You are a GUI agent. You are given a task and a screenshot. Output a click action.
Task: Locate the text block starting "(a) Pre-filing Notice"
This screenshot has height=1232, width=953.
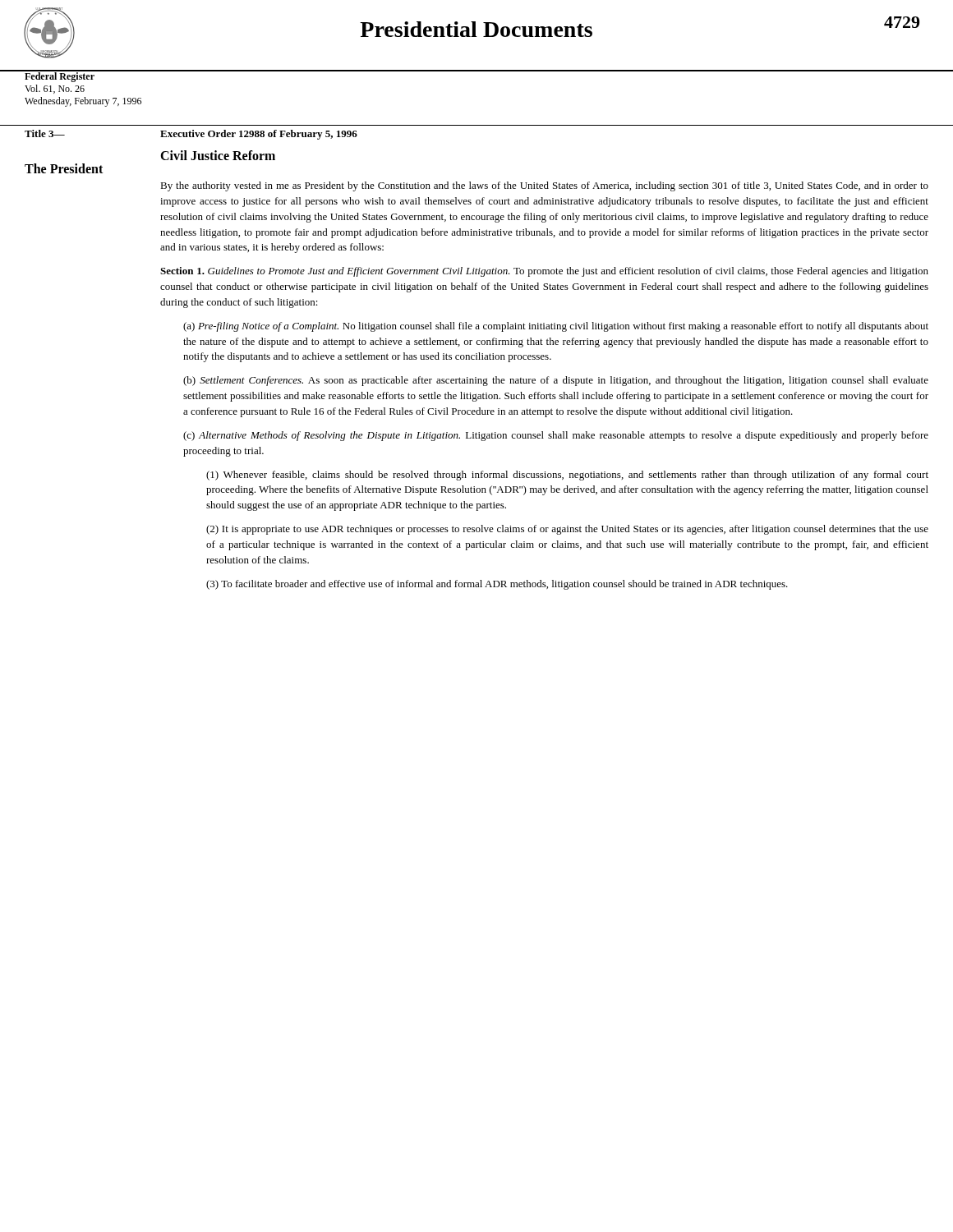tap(556, 341)
